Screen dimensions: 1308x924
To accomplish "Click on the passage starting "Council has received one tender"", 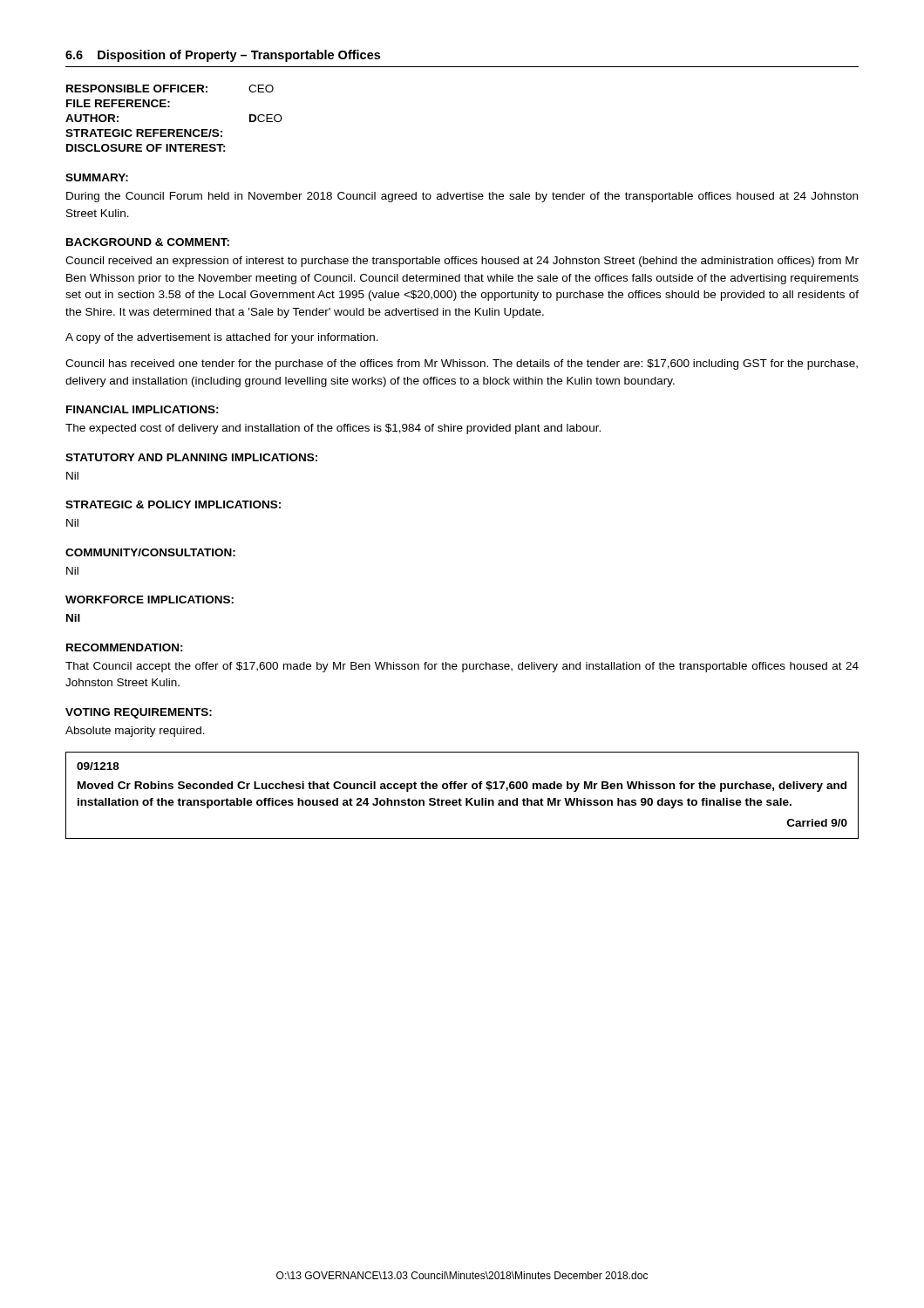I will click(462, 372).
